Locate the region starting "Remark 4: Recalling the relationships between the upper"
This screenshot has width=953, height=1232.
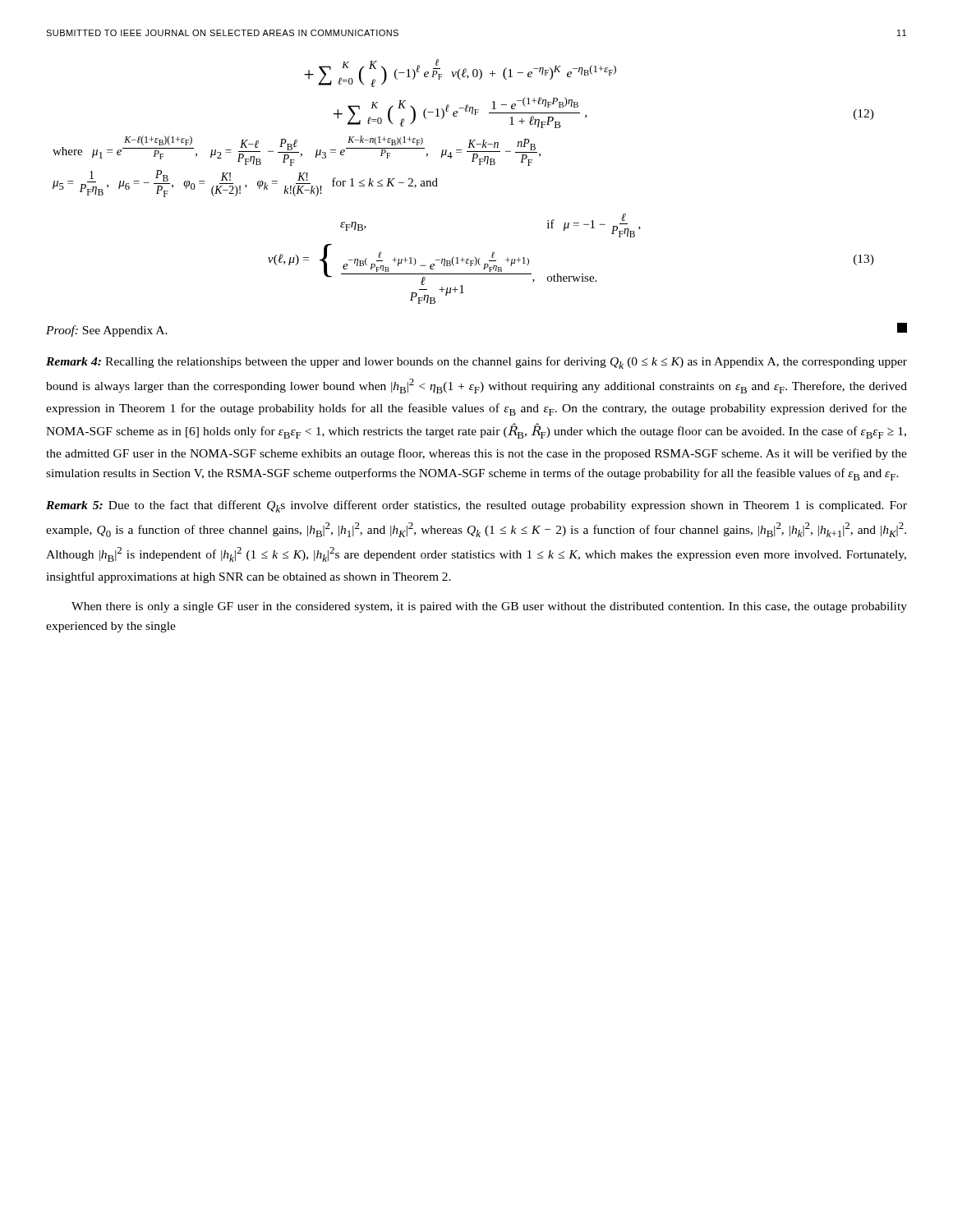tap(476, 418)
